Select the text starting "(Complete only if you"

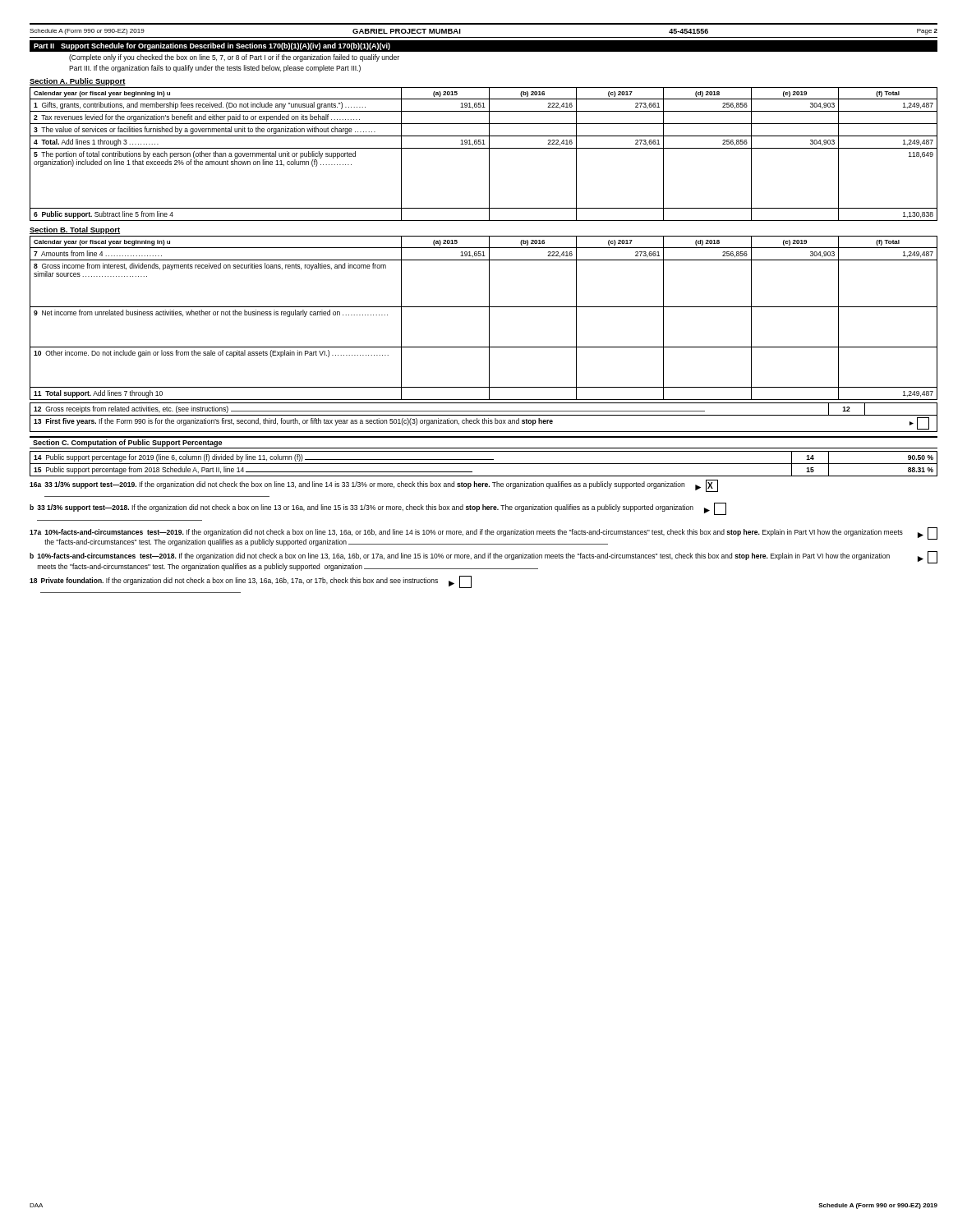point(234,63)
